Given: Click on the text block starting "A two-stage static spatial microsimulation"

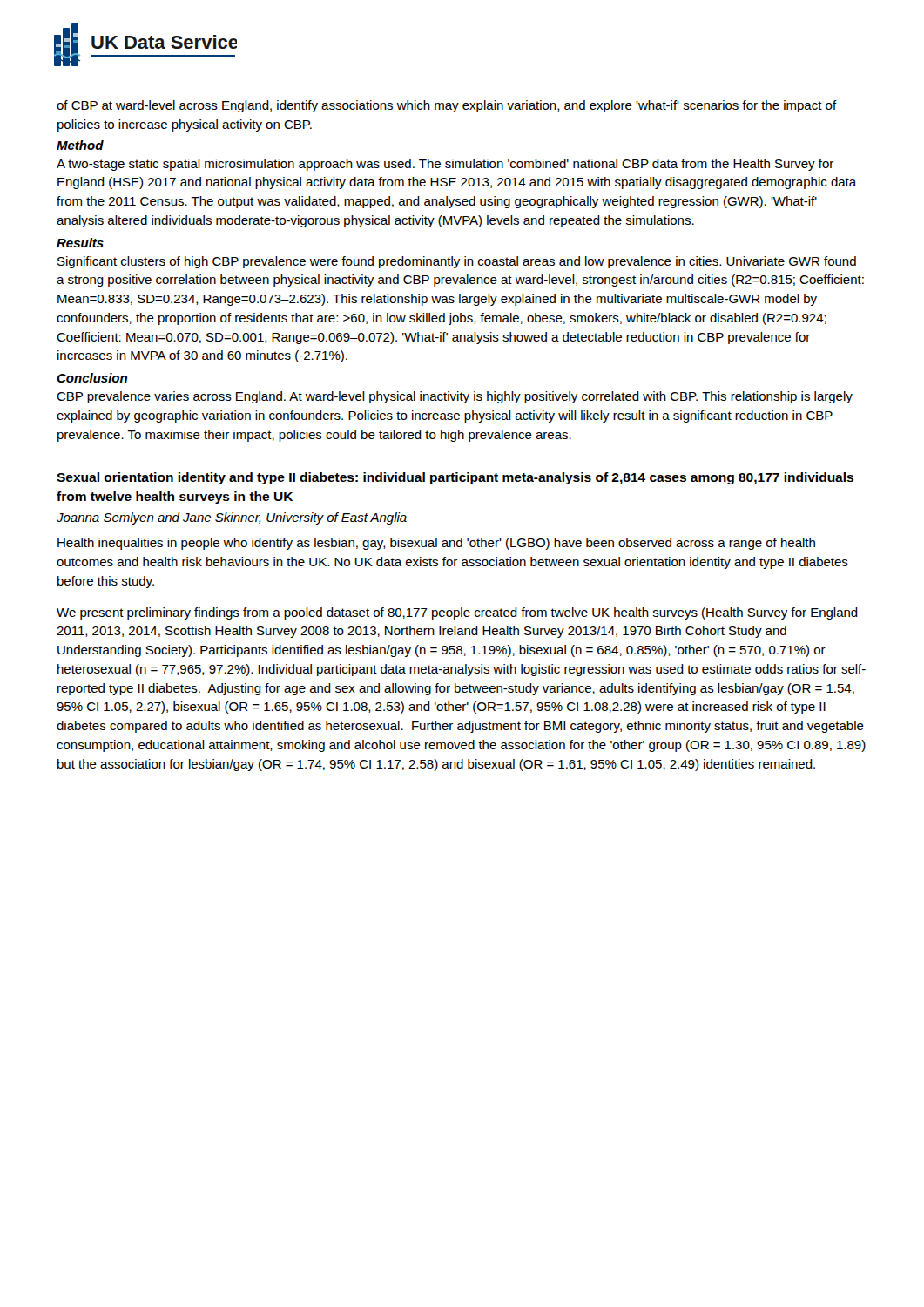Looking at the screenshot, I should tap(456, 191).
